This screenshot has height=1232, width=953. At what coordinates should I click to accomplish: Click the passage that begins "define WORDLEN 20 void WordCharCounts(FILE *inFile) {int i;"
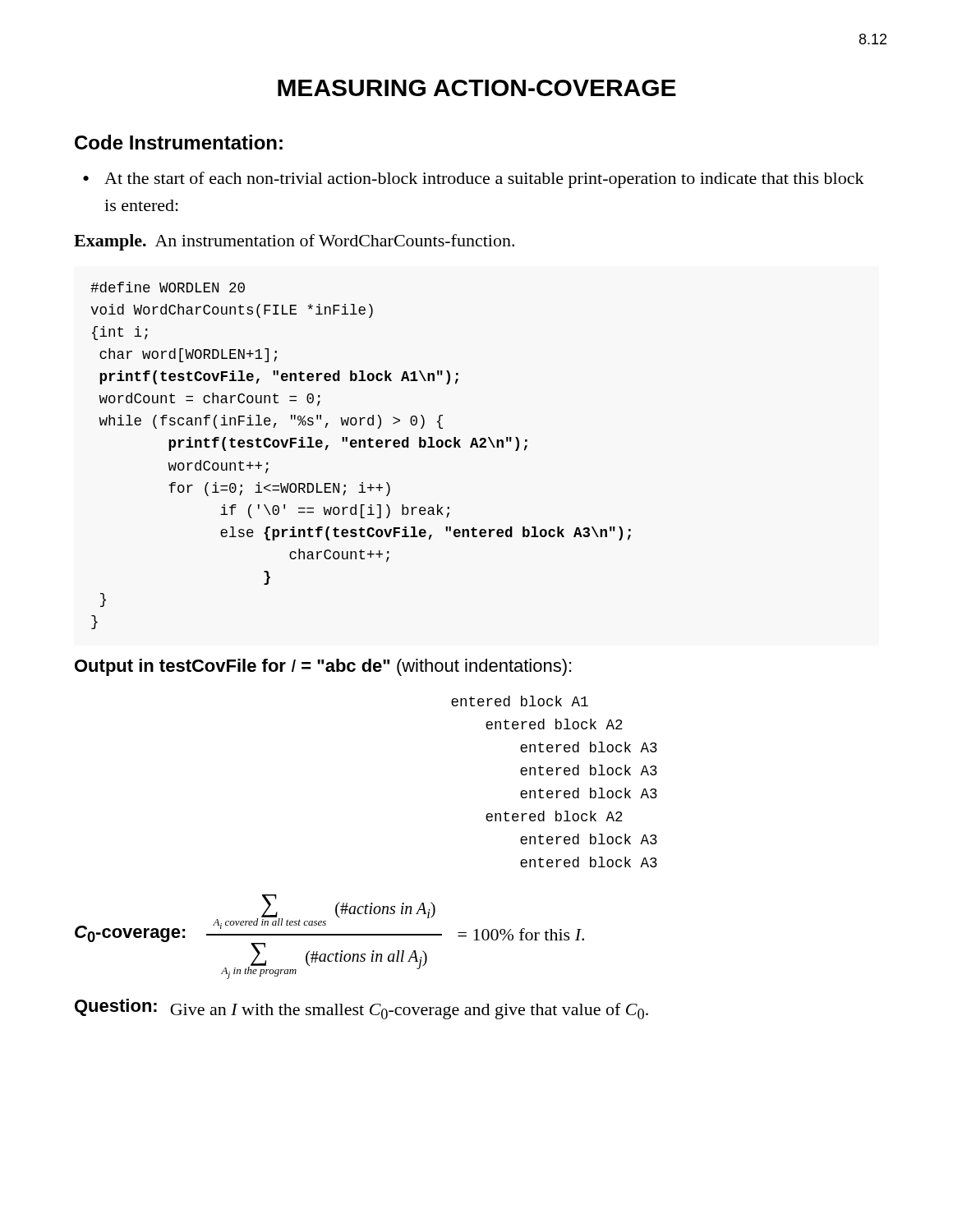click(476, 455)
